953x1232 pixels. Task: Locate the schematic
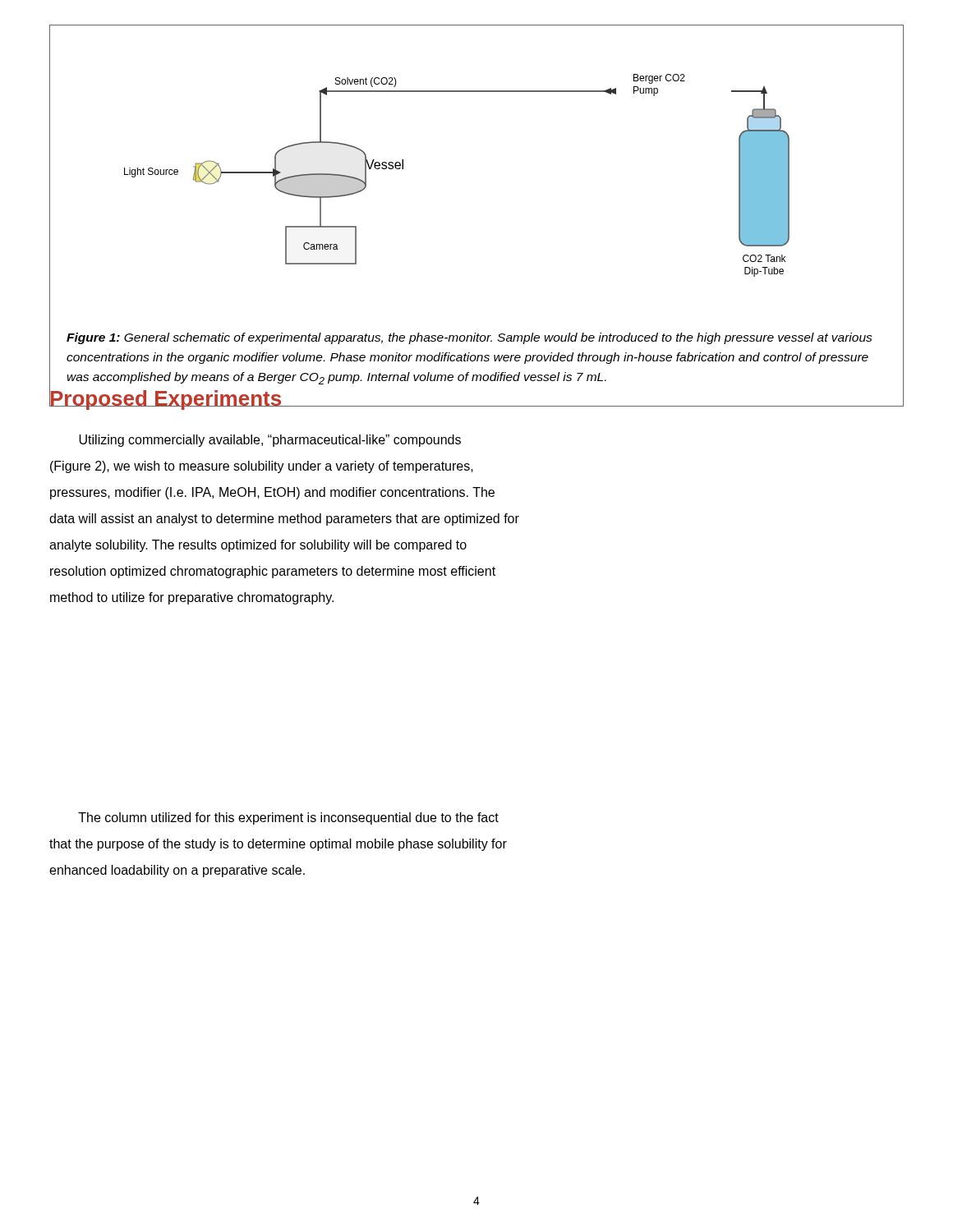[476, 216]
